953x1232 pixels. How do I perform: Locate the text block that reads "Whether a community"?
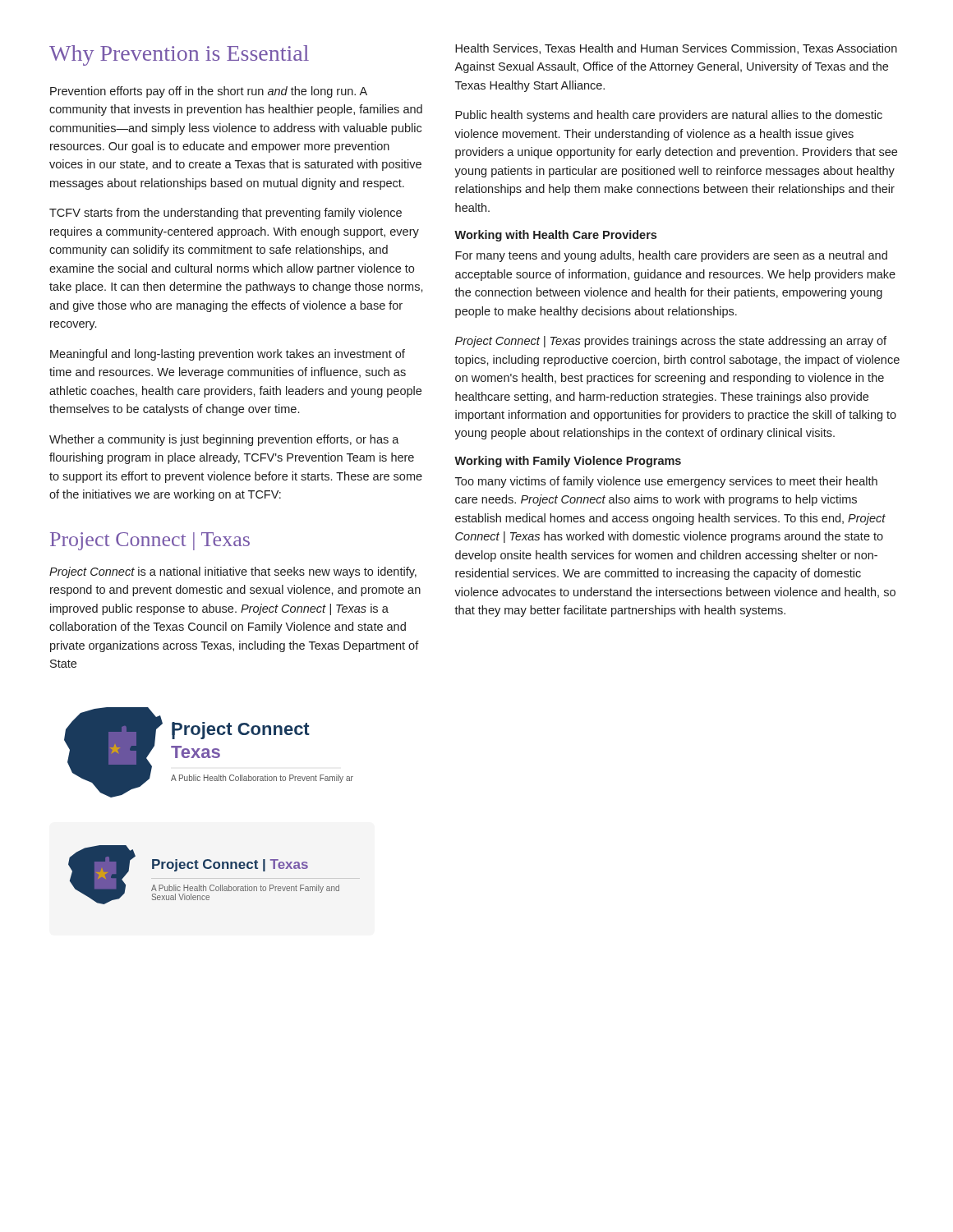click(237, 467)
